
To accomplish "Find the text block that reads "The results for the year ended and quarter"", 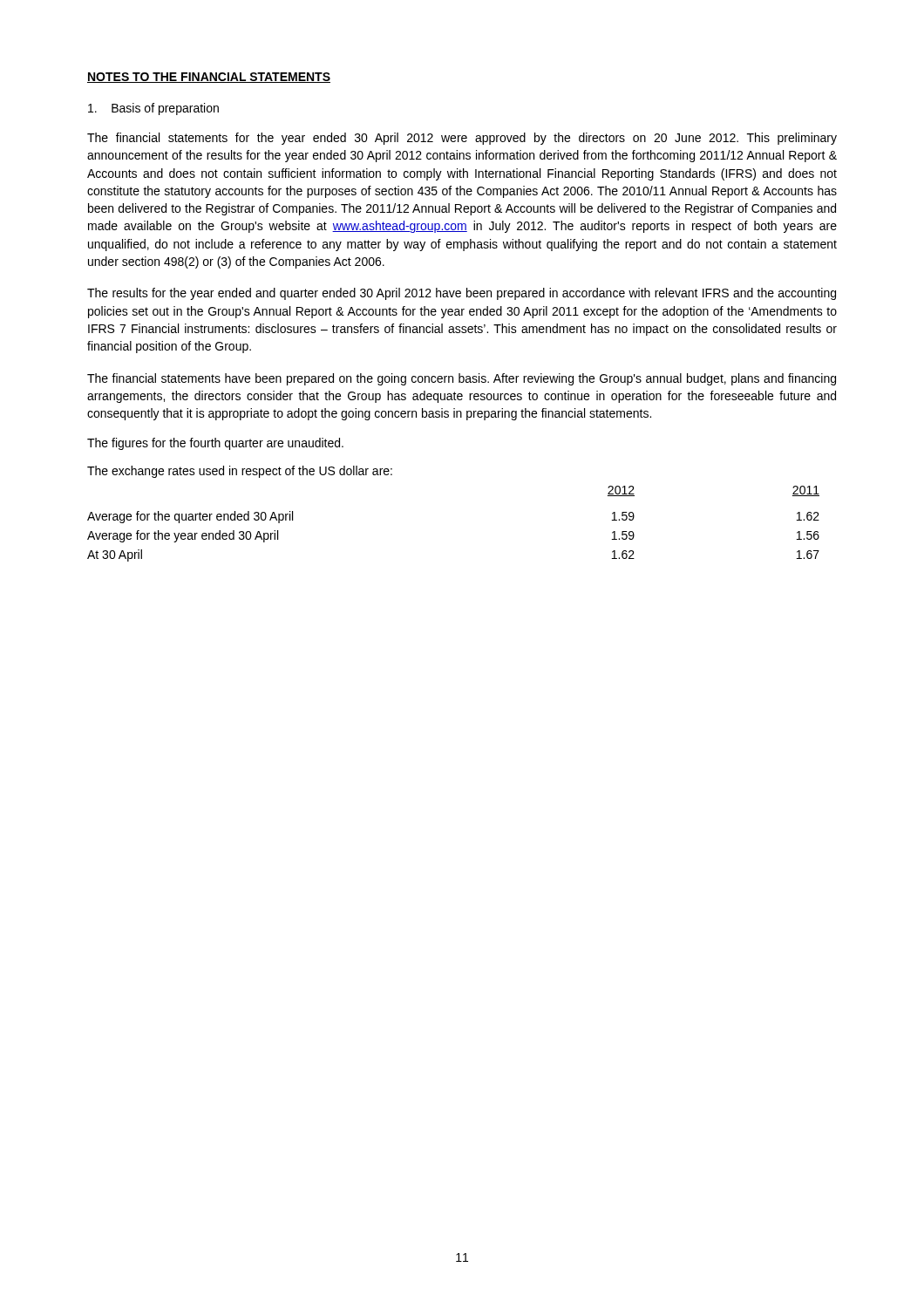I will pos(462,320).
